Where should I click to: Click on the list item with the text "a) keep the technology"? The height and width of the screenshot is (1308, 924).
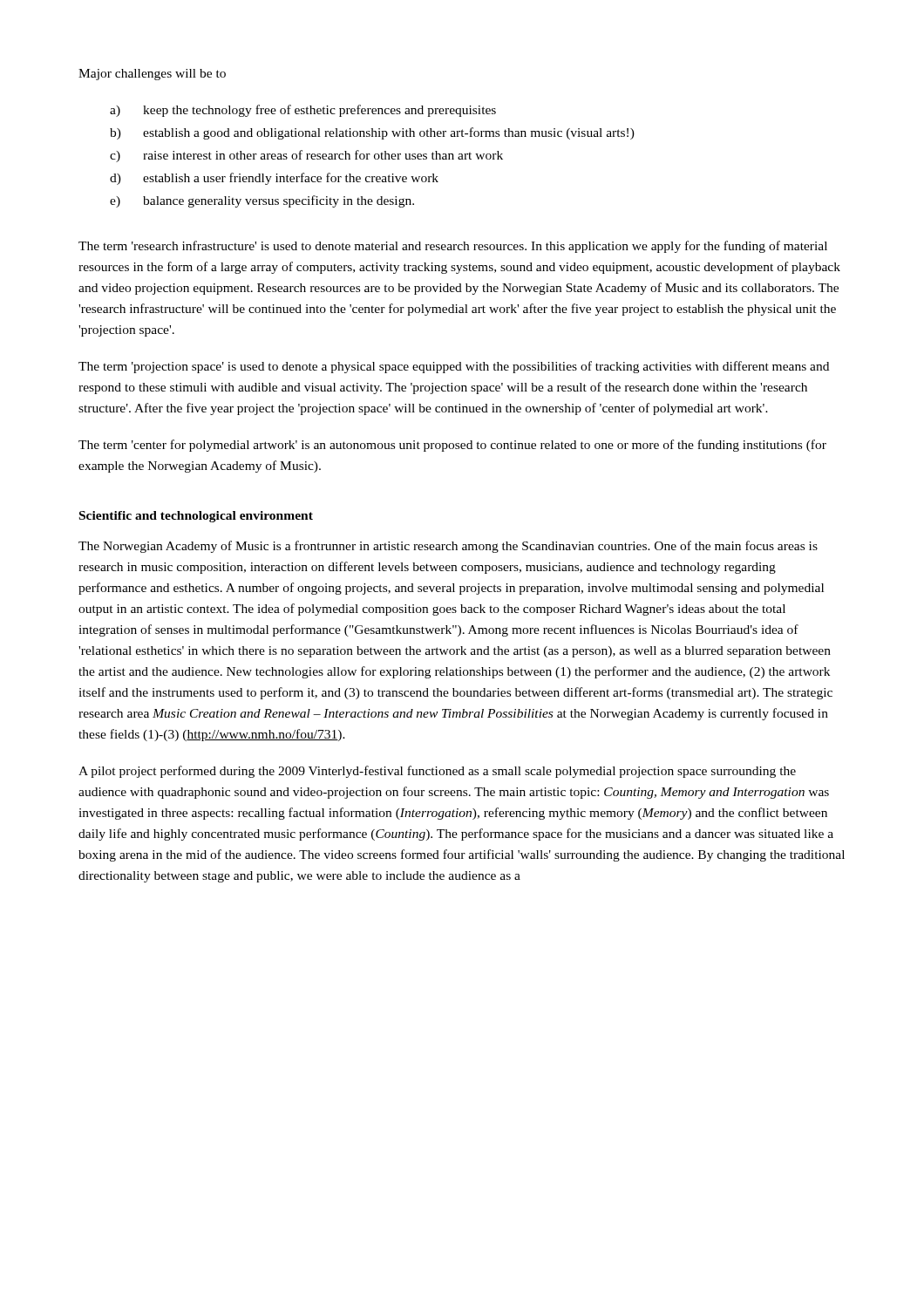click(x=462, y=110)
